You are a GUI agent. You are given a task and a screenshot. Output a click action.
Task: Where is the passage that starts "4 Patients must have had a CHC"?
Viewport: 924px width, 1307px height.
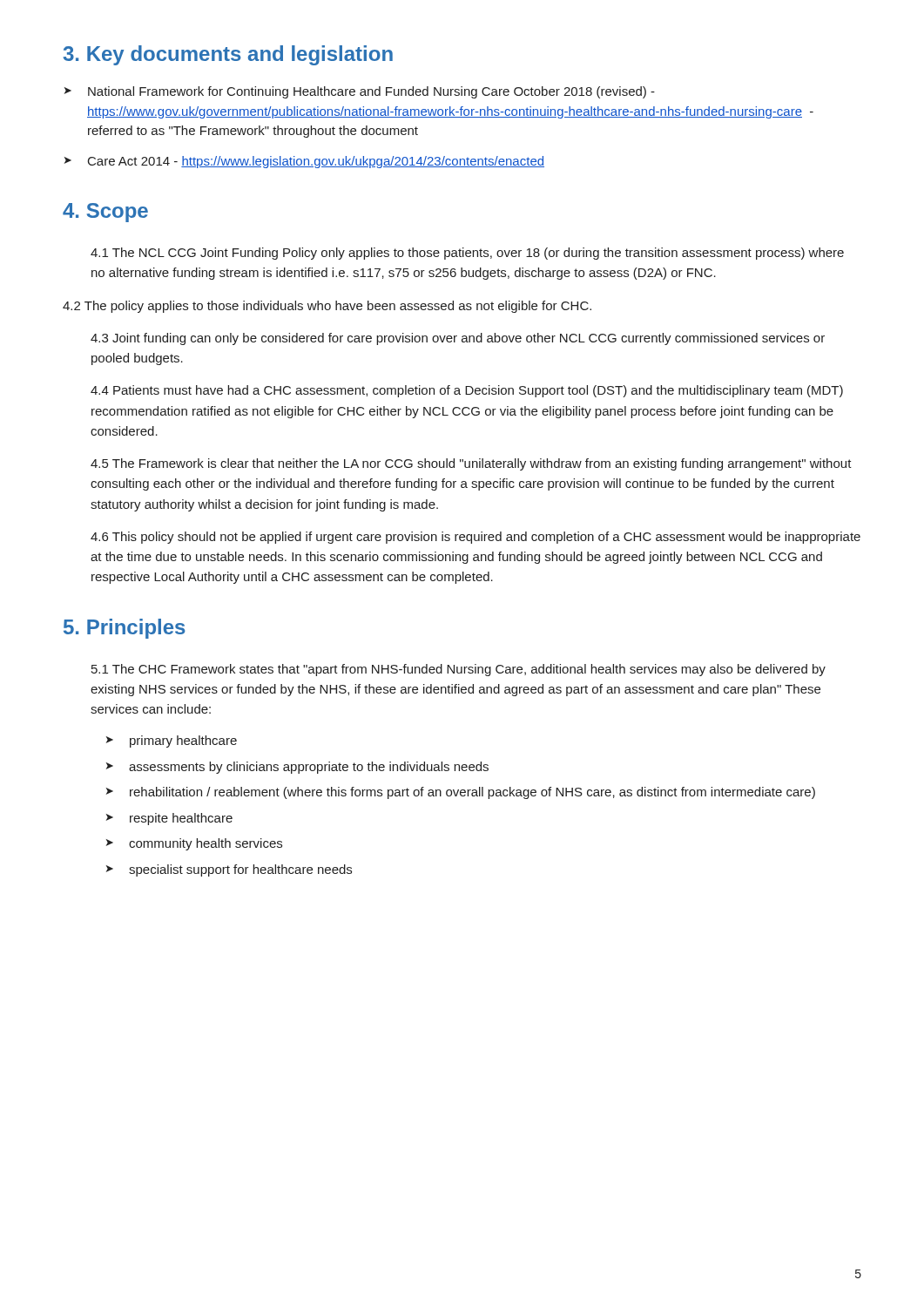click(467, 410)
